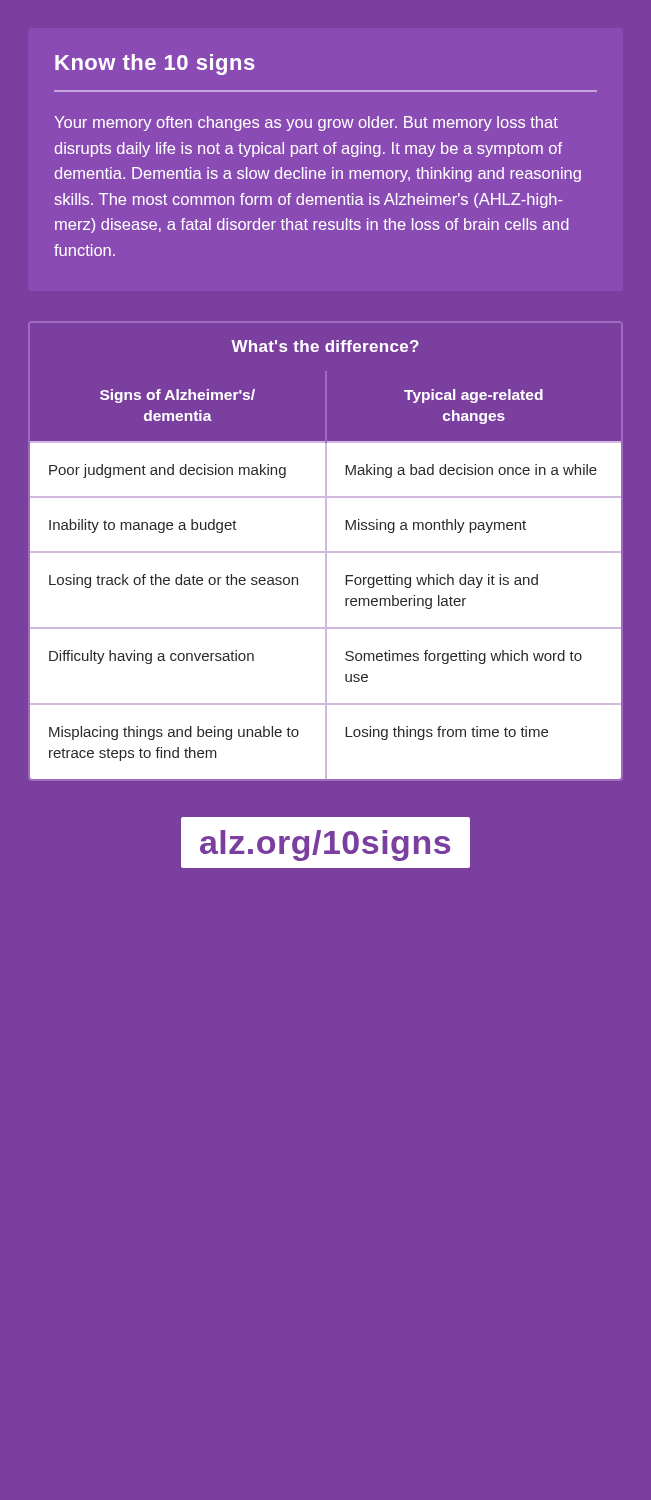Locate a table

[x=326, y=575]
